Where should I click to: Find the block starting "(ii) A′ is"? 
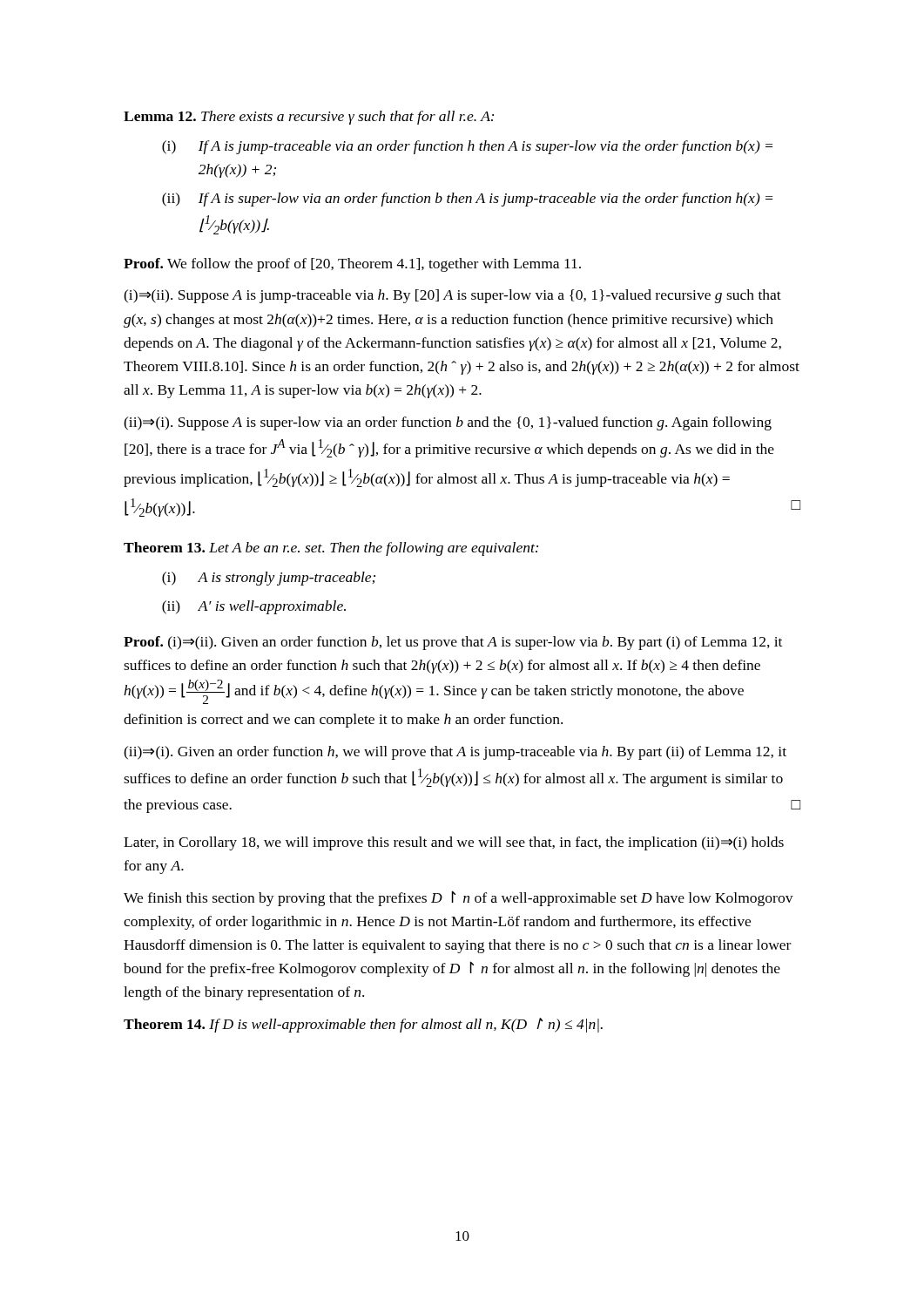(254, 606)
